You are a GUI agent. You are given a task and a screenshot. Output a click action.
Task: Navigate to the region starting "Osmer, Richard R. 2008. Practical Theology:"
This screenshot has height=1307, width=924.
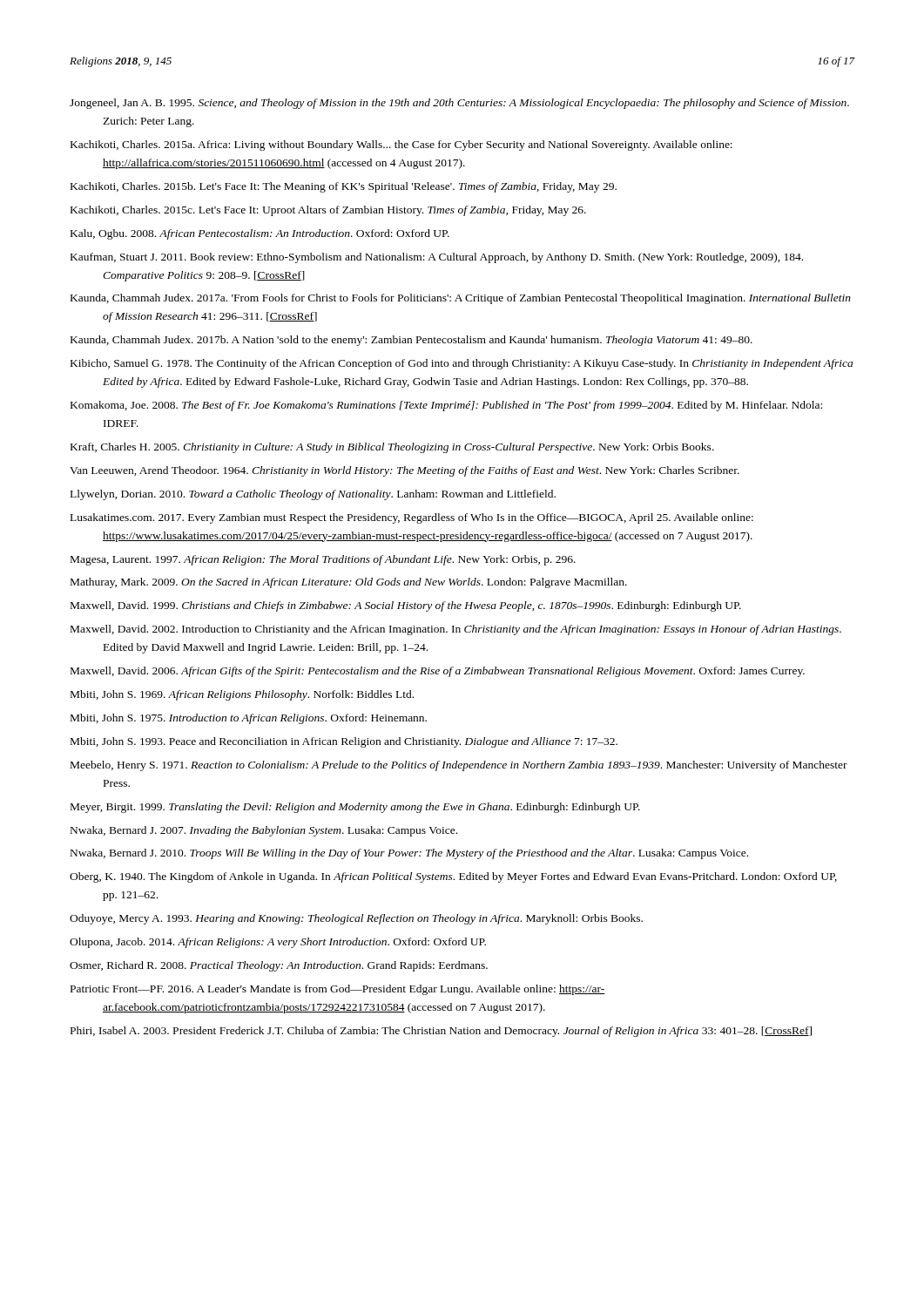[279, 965]
